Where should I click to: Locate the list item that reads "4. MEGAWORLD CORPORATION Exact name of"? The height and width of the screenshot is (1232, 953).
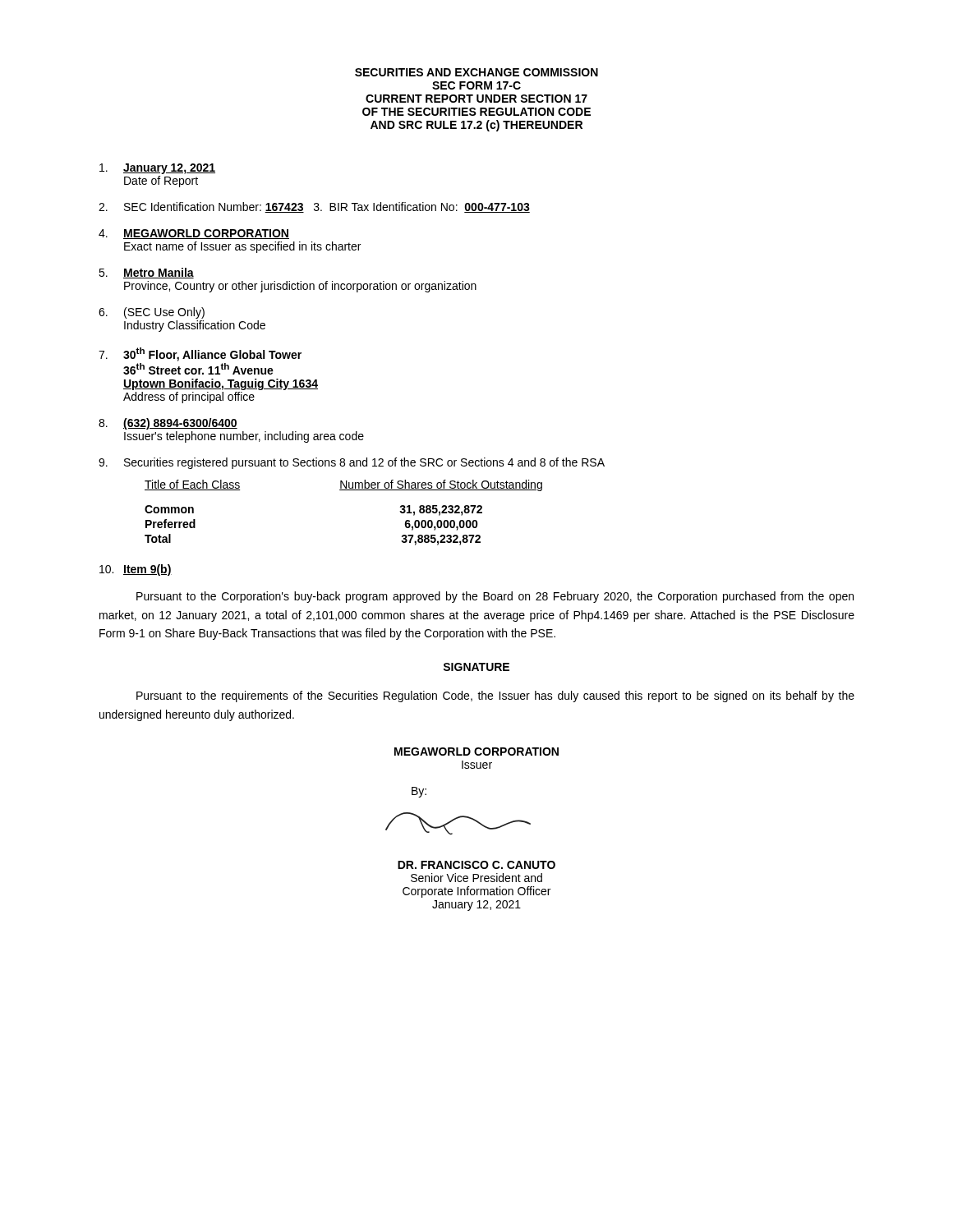230,240
